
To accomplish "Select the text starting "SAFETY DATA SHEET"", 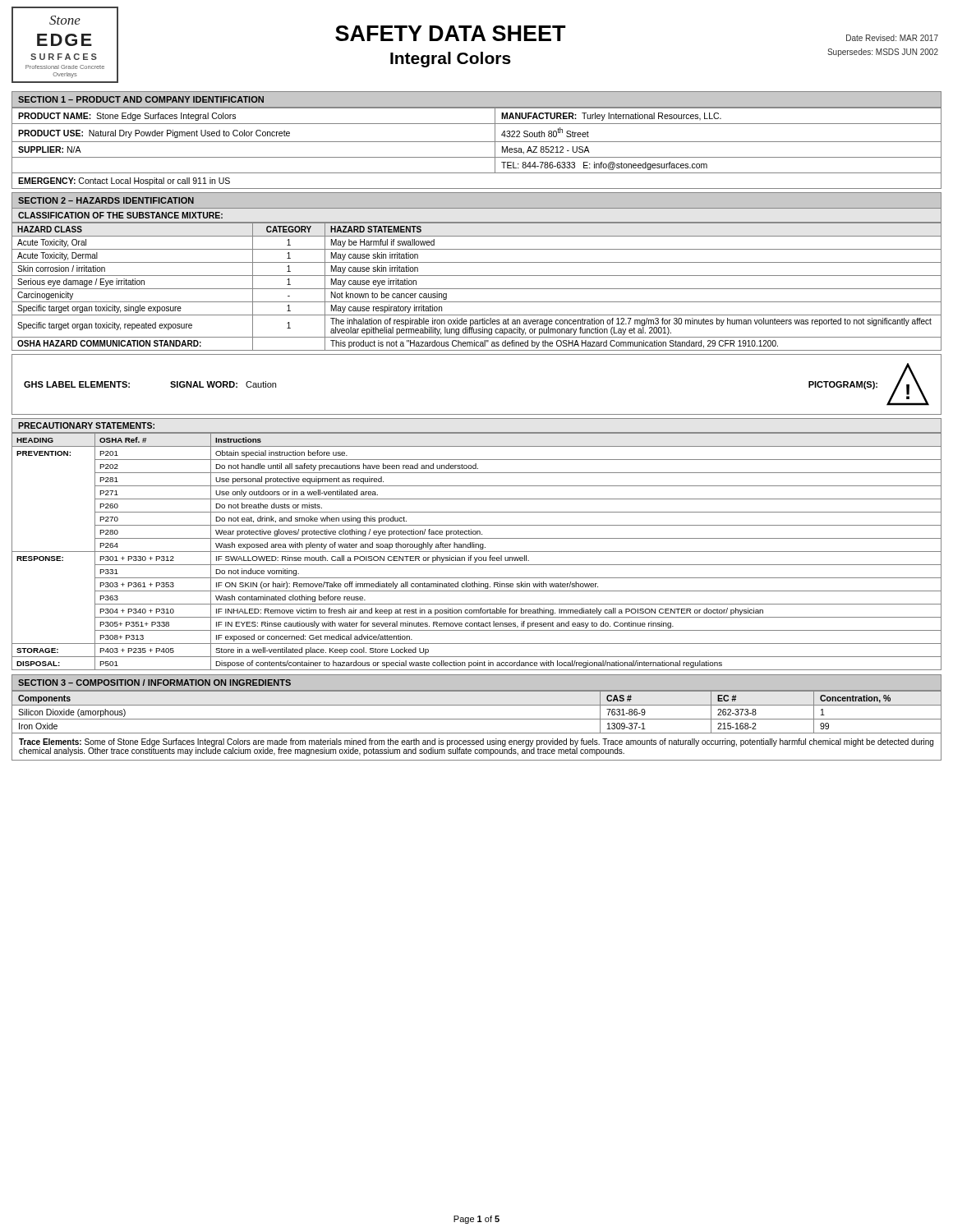I will (x=450, y=34).
